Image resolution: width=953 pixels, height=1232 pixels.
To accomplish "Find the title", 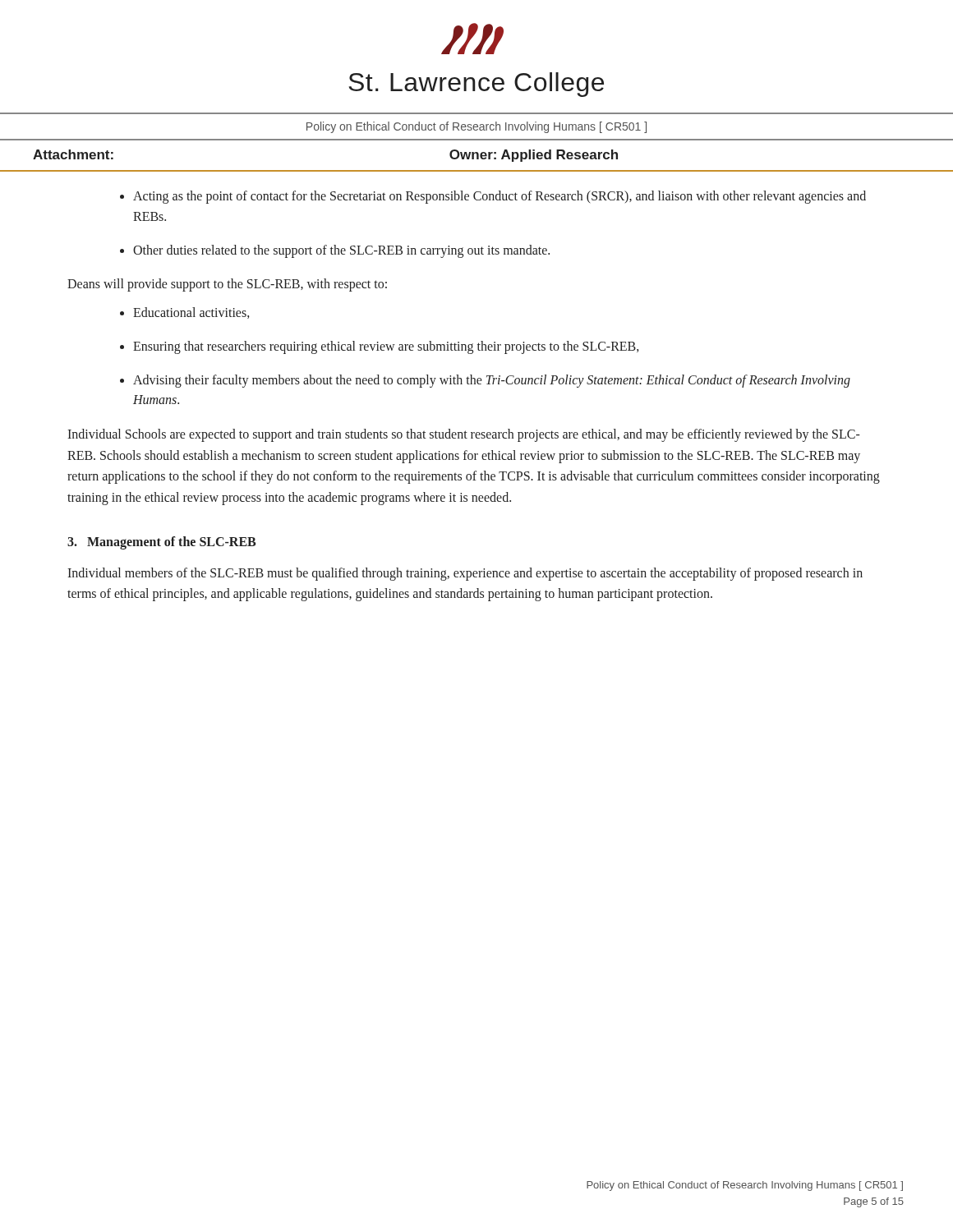I will click(476, 82).
